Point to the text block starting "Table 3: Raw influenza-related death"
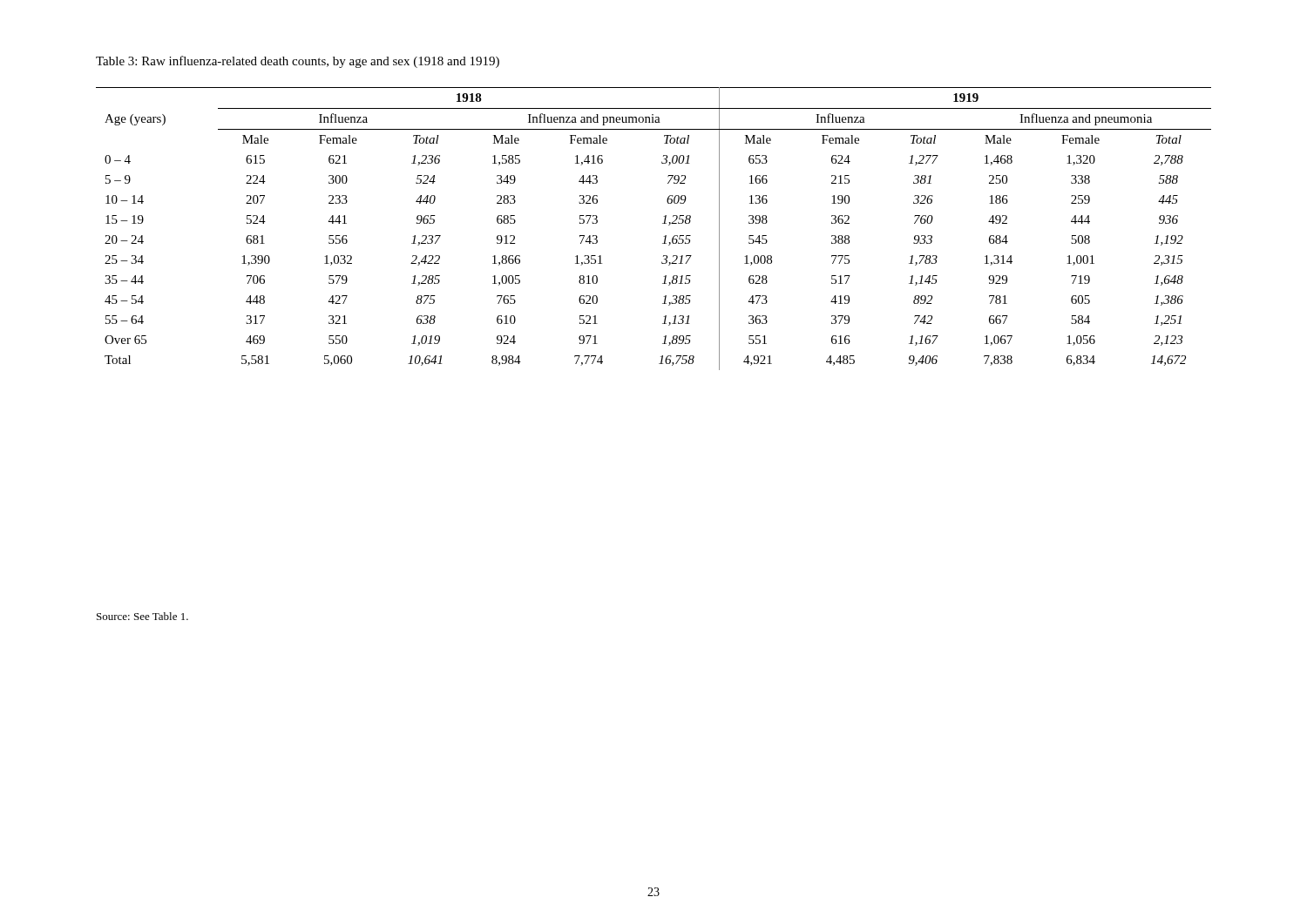The height and width of the screenshot is (924, 1307). 298,61
